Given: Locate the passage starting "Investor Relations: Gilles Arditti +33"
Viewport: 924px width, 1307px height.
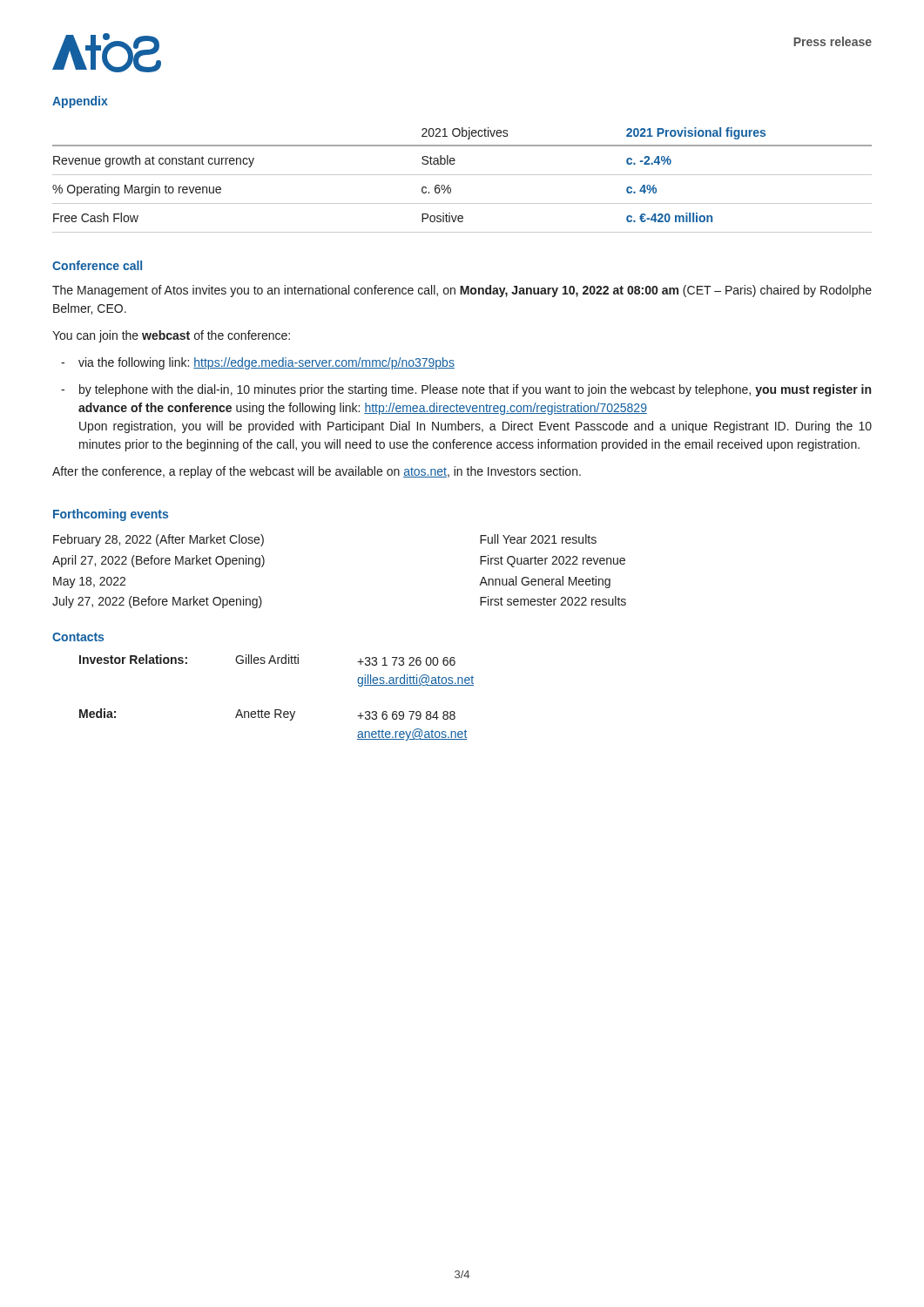Looking at the screenshot, I should click(462, 671).
